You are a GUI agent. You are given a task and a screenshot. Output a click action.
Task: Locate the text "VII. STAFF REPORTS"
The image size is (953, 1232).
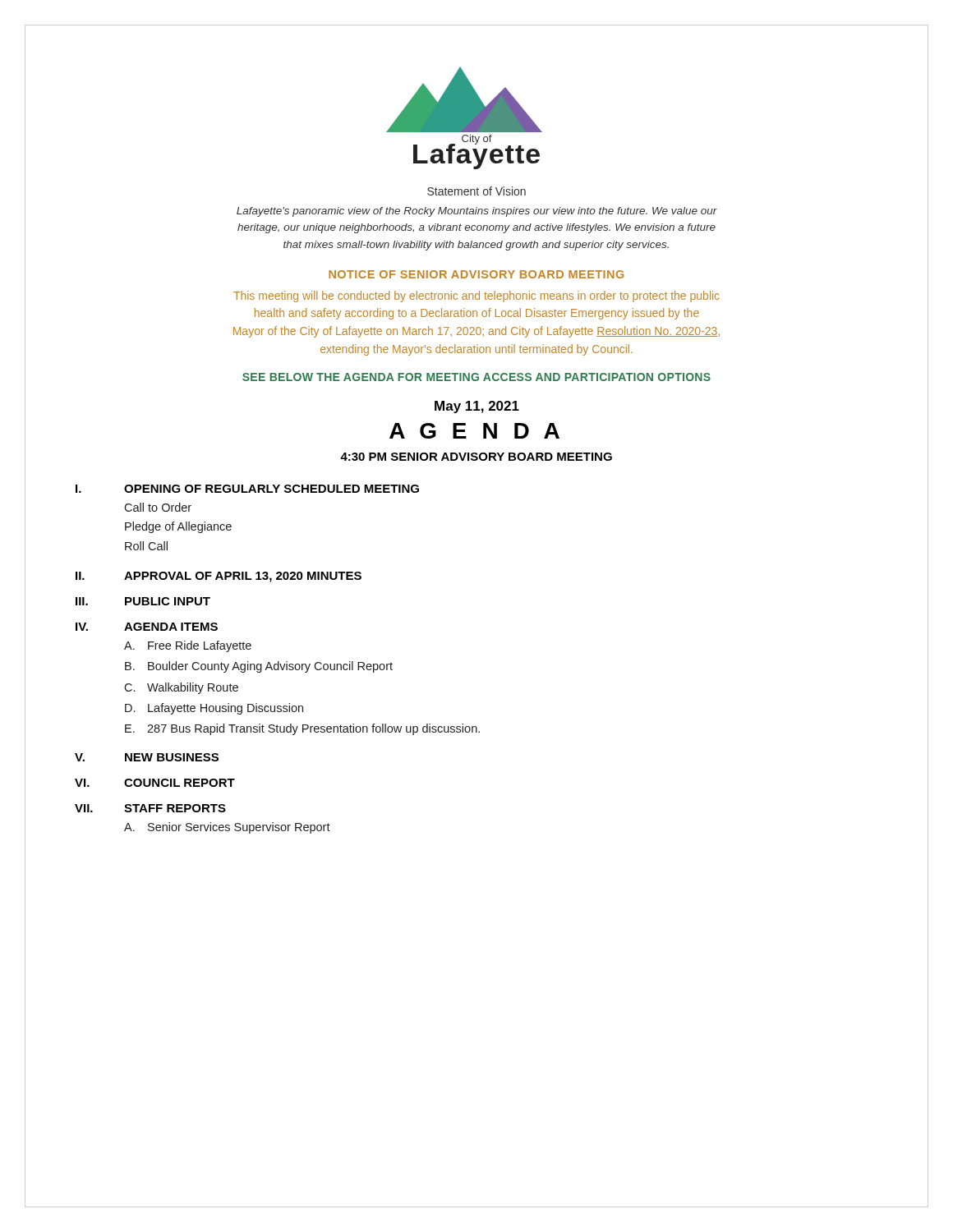(x=150, y=808)
